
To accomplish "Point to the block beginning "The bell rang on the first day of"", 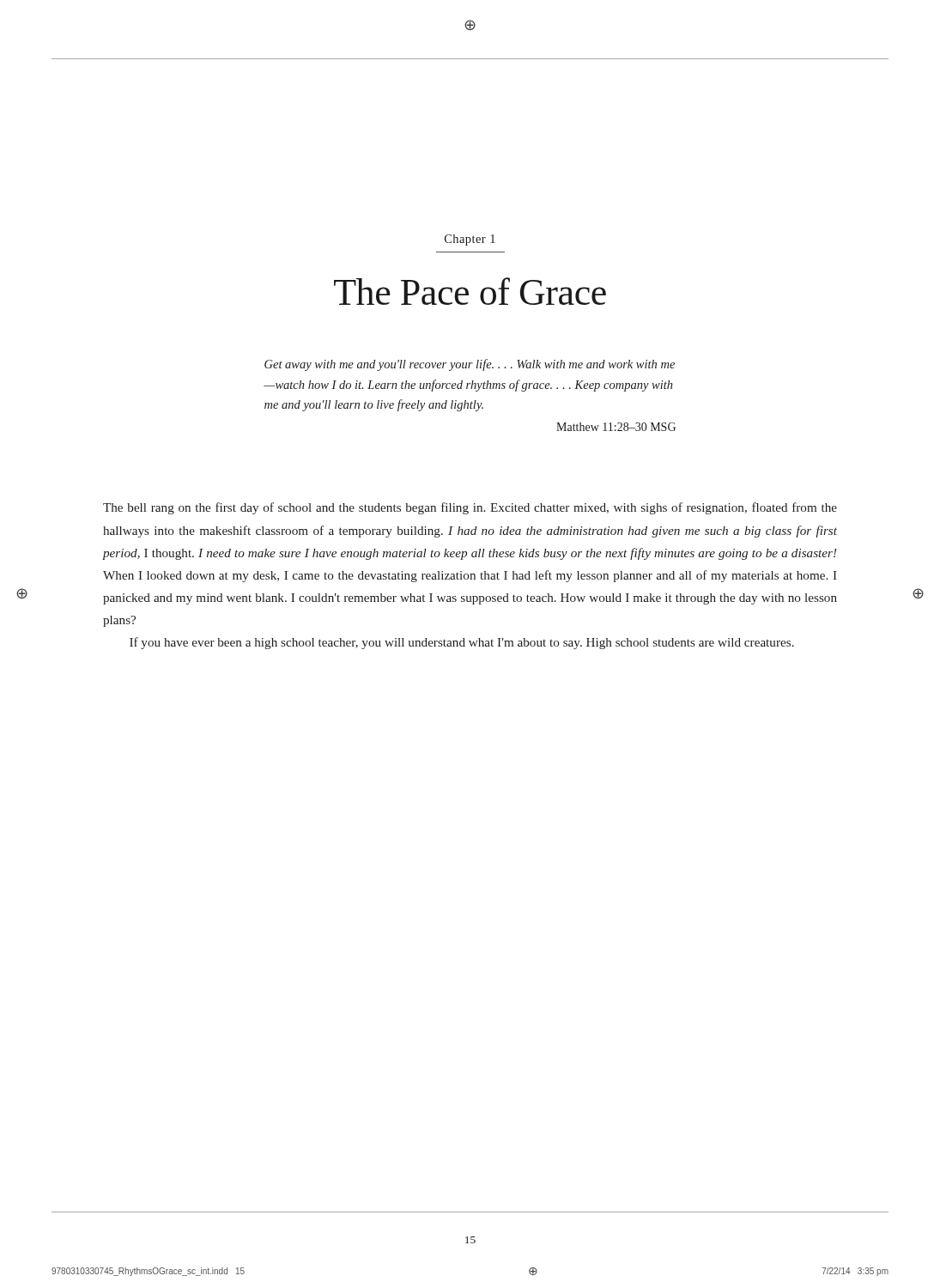I will pos(470,575).
